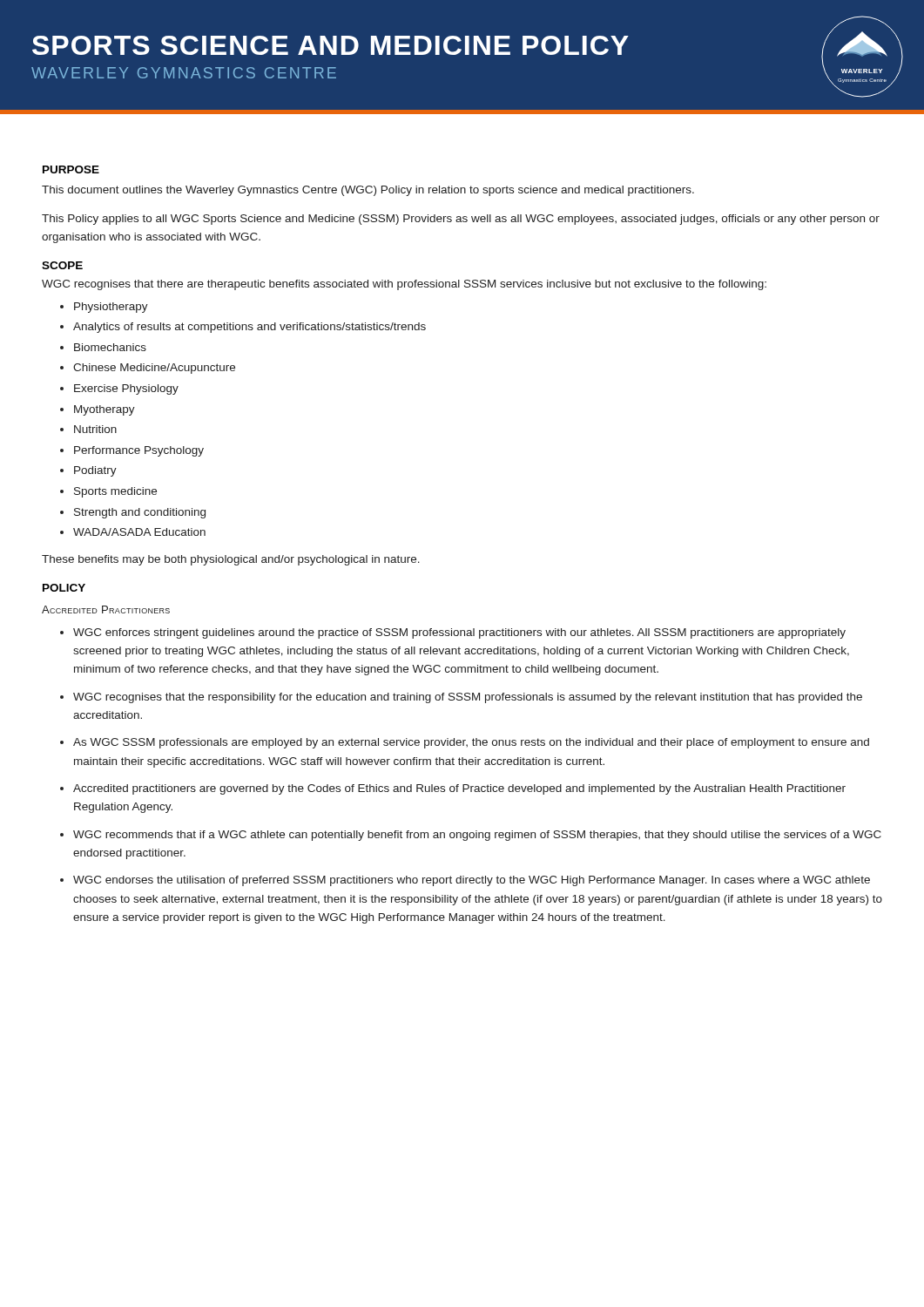This screenshot has width=924, height=1307.
Task: Find the block on this page that starts "WGC enforces stringent guidelines around the"
Action: point(461,650)
